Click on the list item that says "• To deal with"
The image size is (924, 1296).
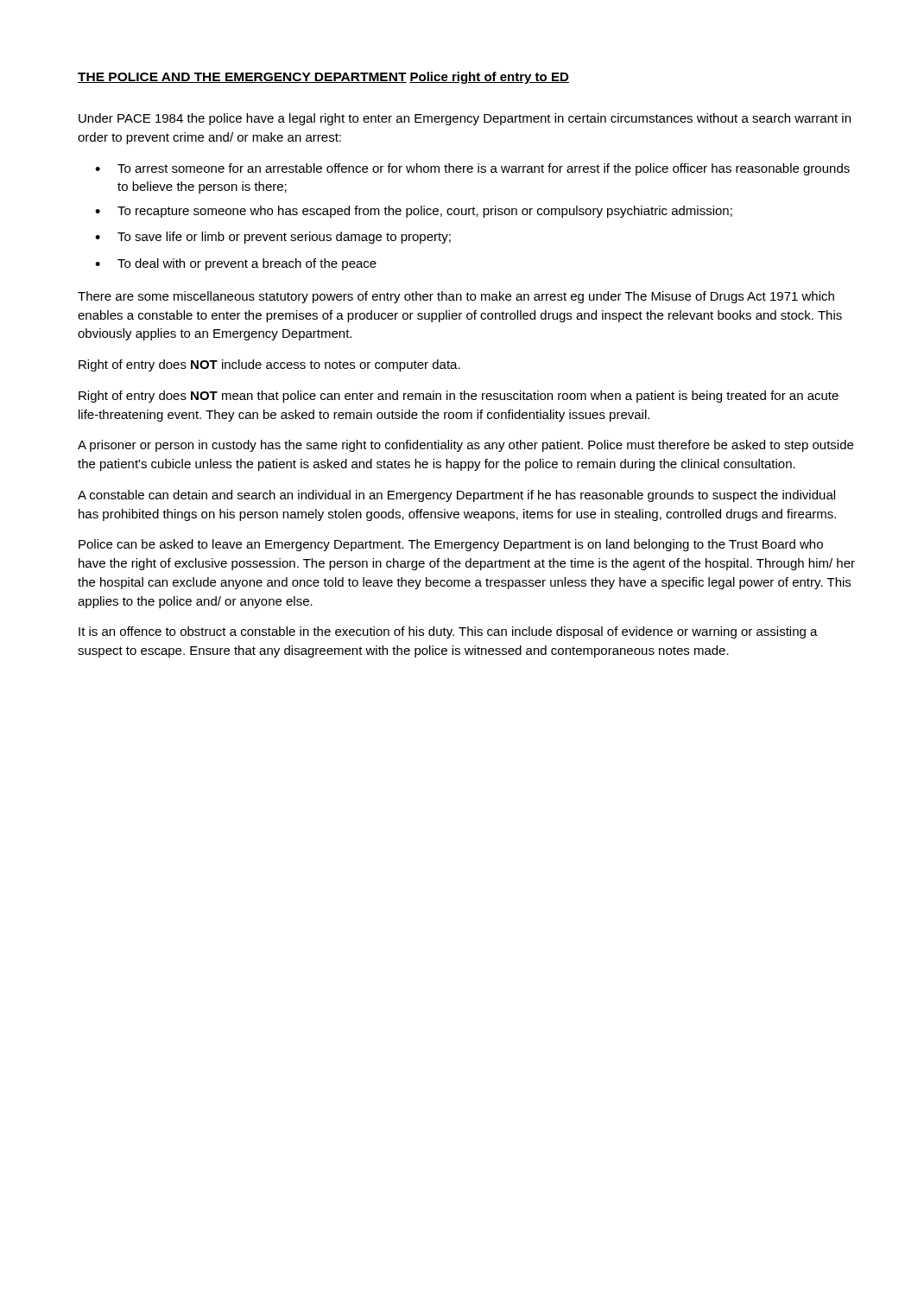coord(236,264)
